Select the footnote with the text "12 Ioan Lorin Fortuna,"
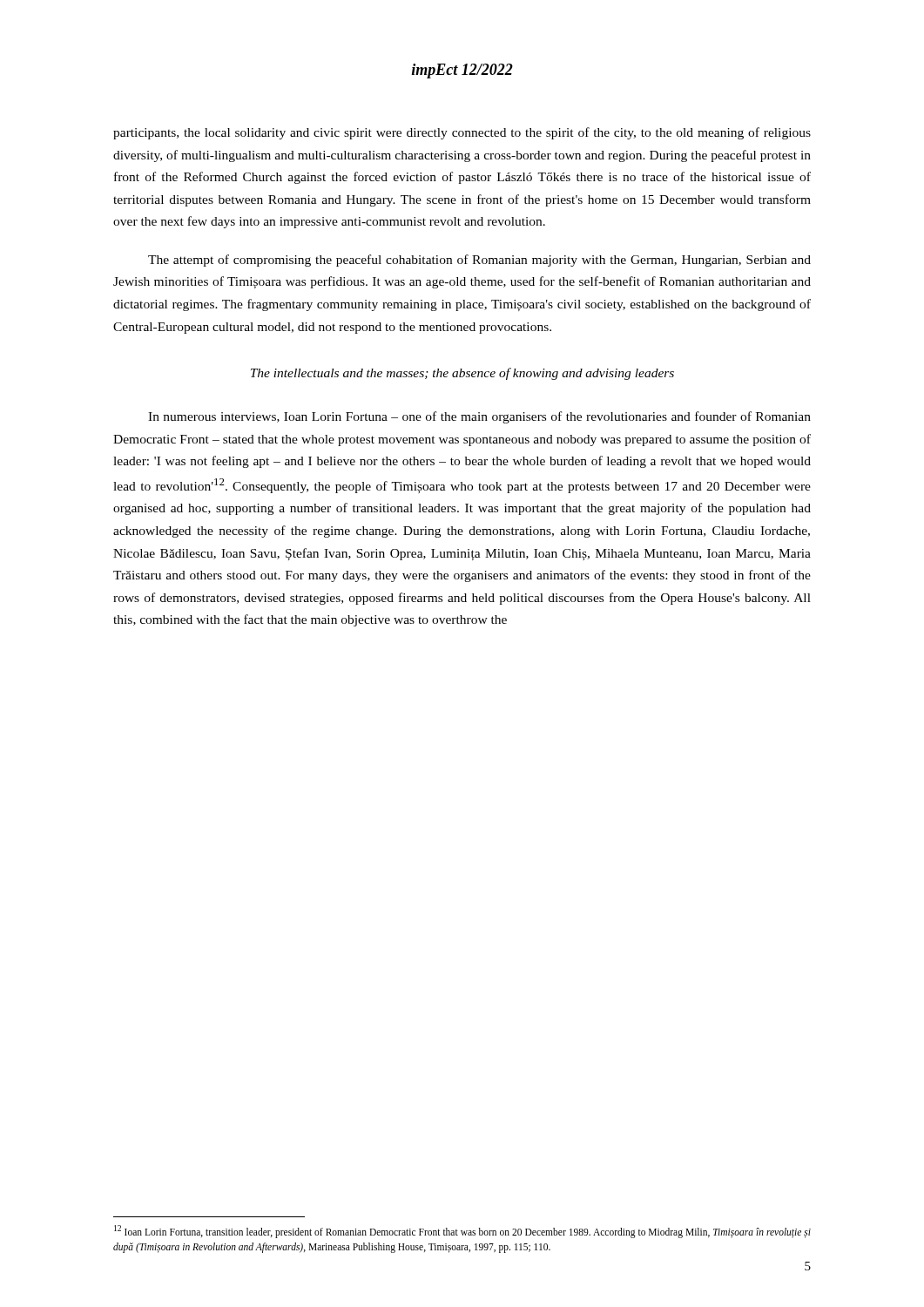 462,1237
